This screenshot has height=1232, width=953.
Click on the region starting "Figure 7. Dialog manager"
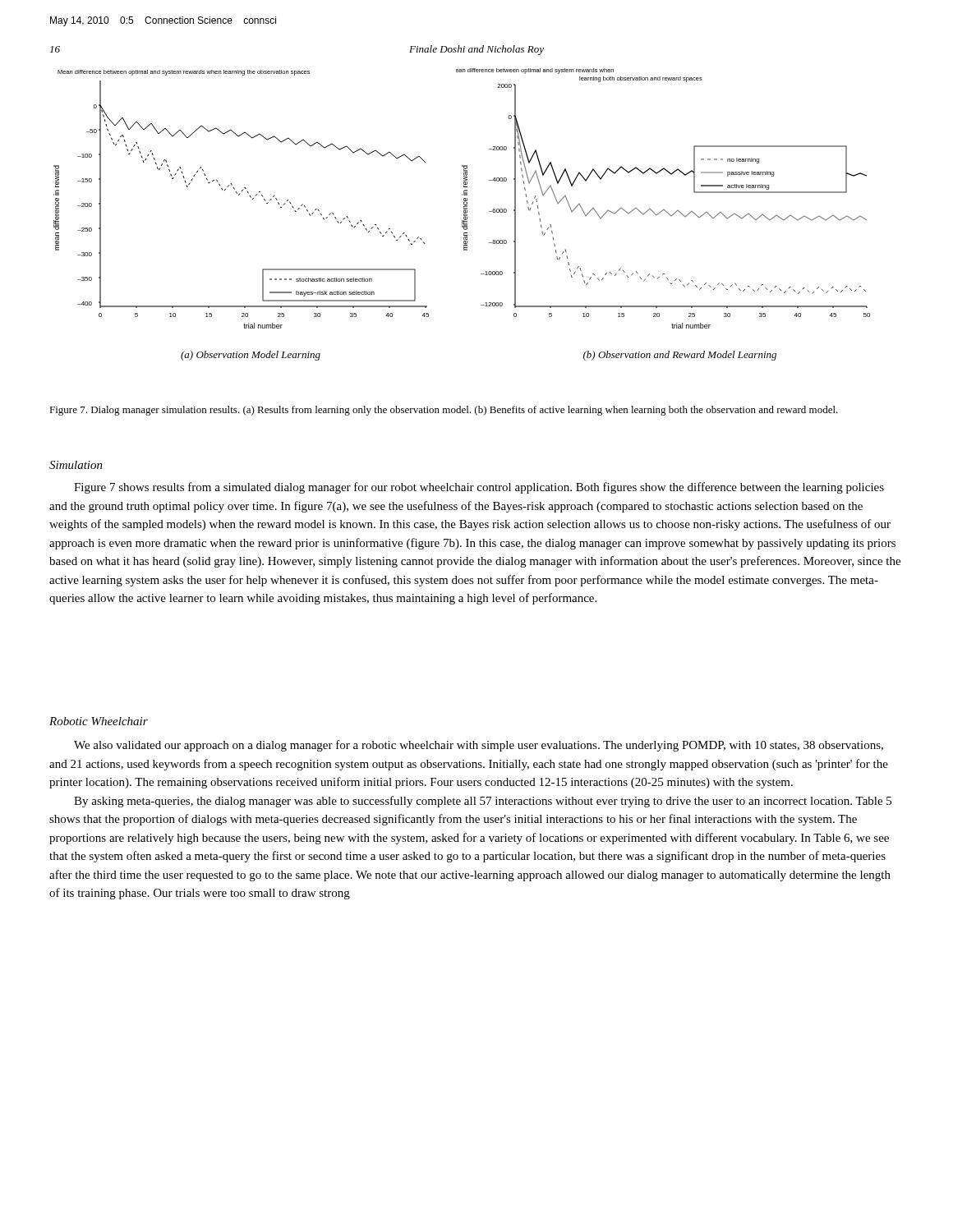pos(444,409)
